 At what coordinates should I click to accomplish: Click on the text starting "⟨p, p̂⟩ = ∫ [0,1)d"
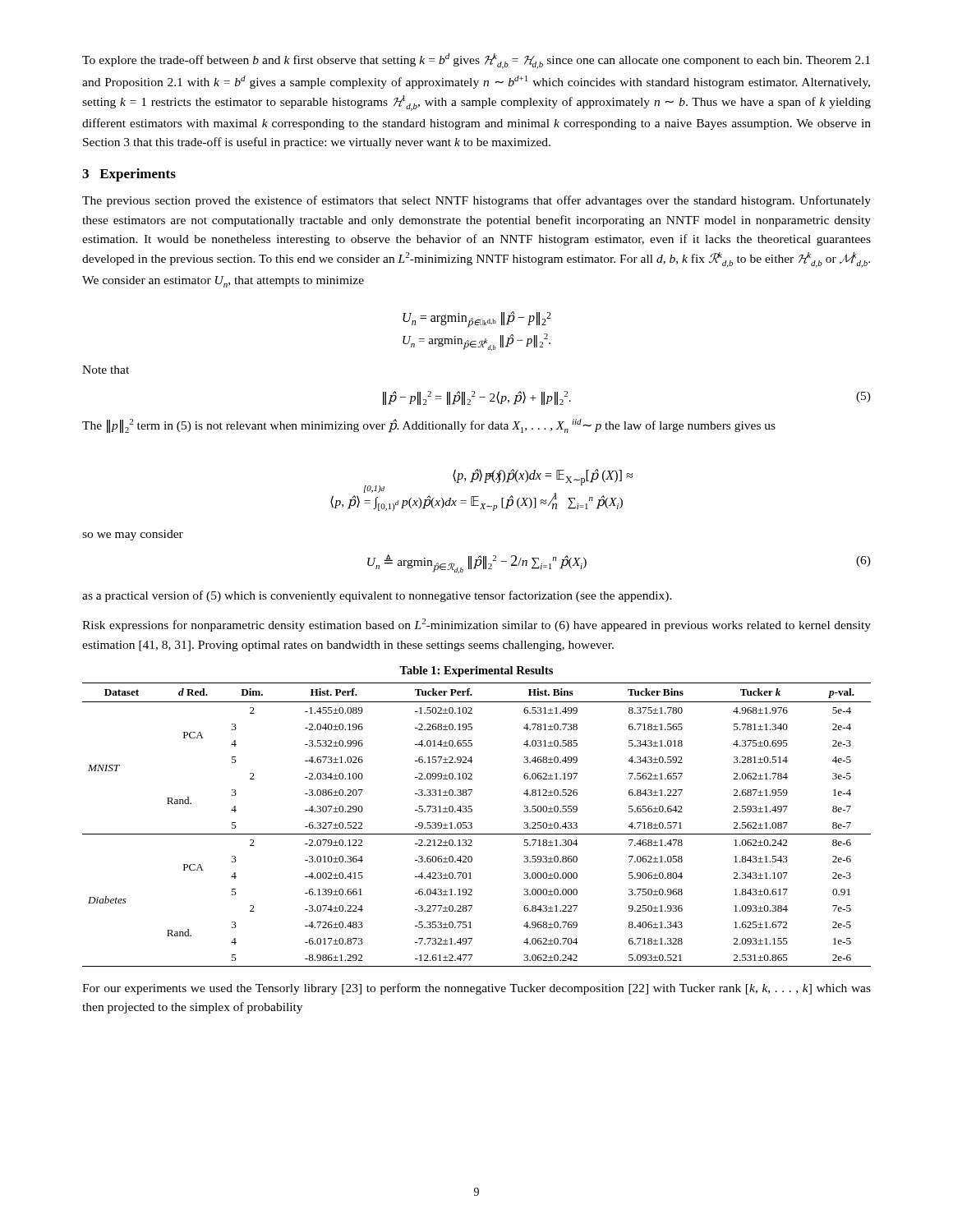click(476, 481)
